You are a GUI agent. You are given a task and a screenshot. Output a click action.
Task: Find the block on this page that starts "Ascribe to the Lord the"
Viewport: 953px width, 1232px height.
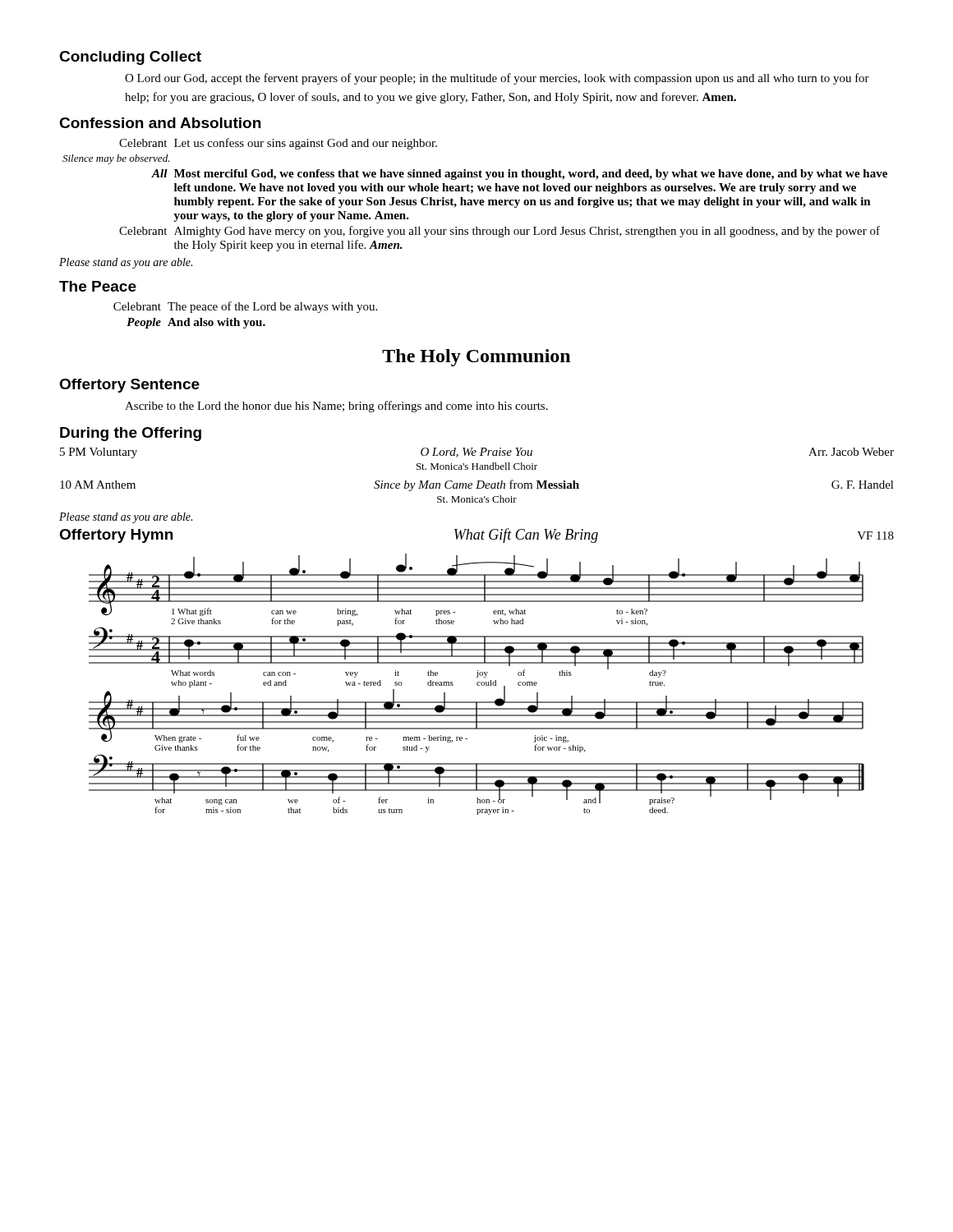click(337, 406)
